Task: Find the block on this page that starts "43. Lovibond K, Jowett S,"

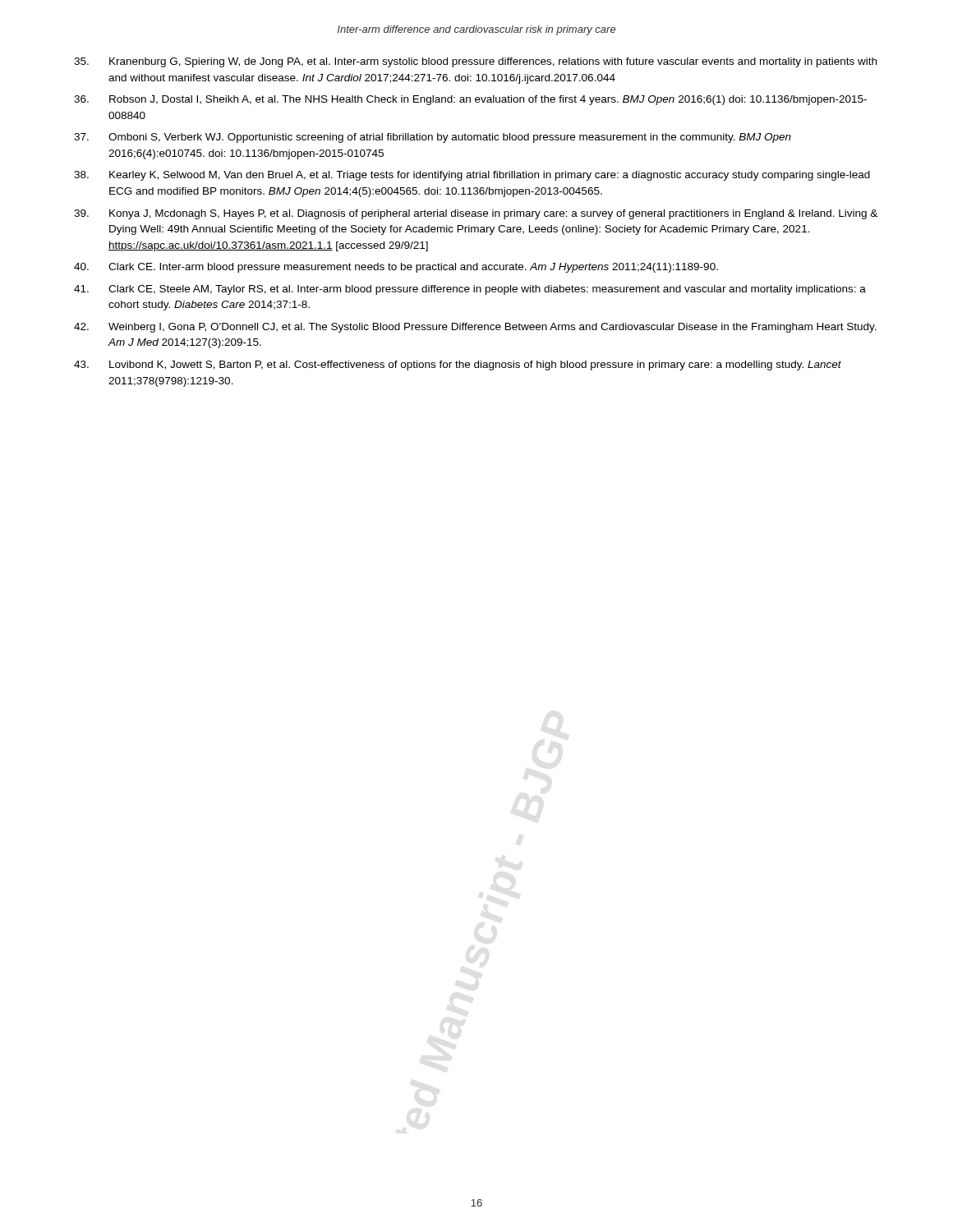Action: click(x=476, y=372)
